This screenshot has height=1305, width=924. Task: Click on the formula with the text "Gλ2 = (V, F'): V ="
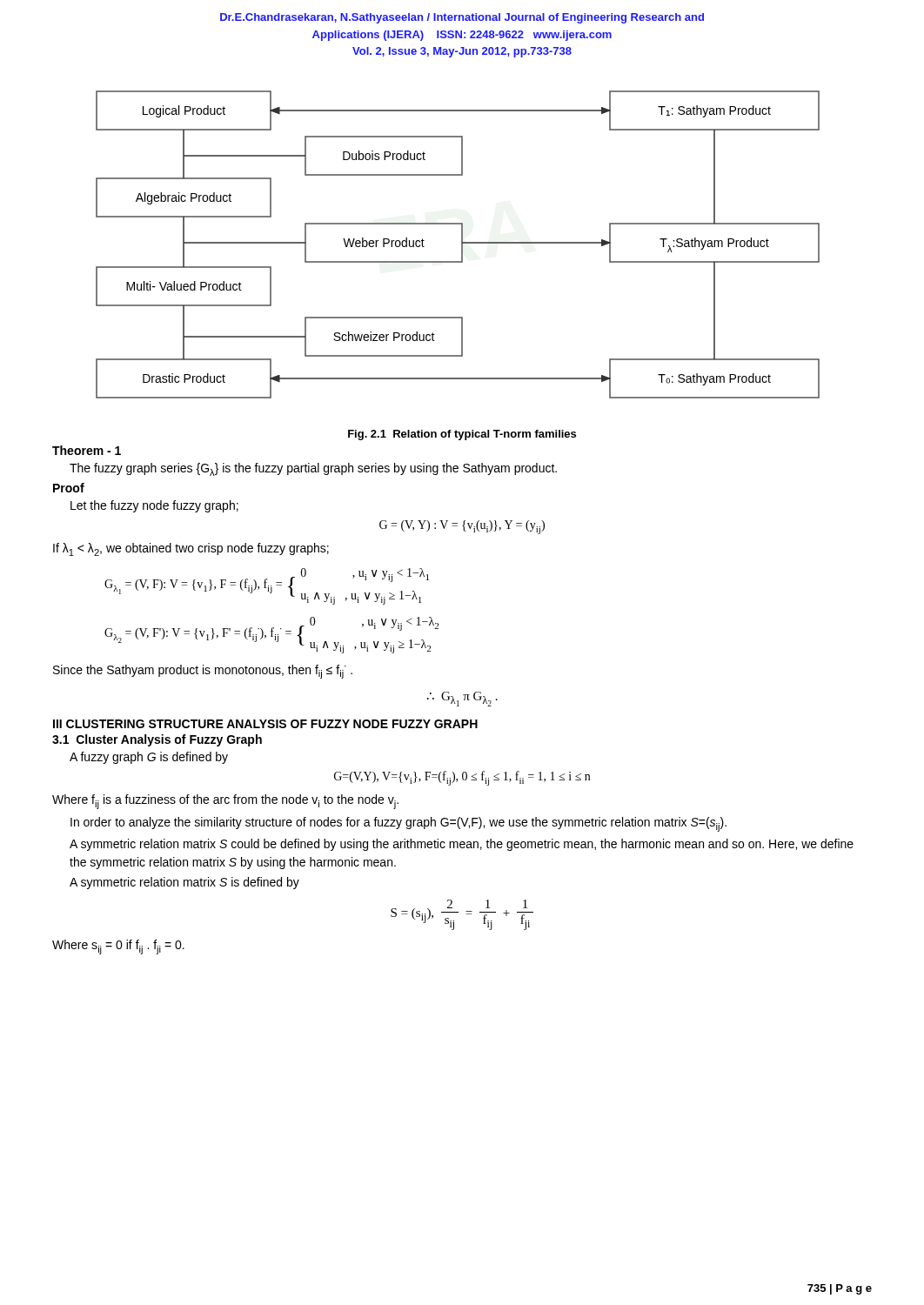tap(272, 634)
